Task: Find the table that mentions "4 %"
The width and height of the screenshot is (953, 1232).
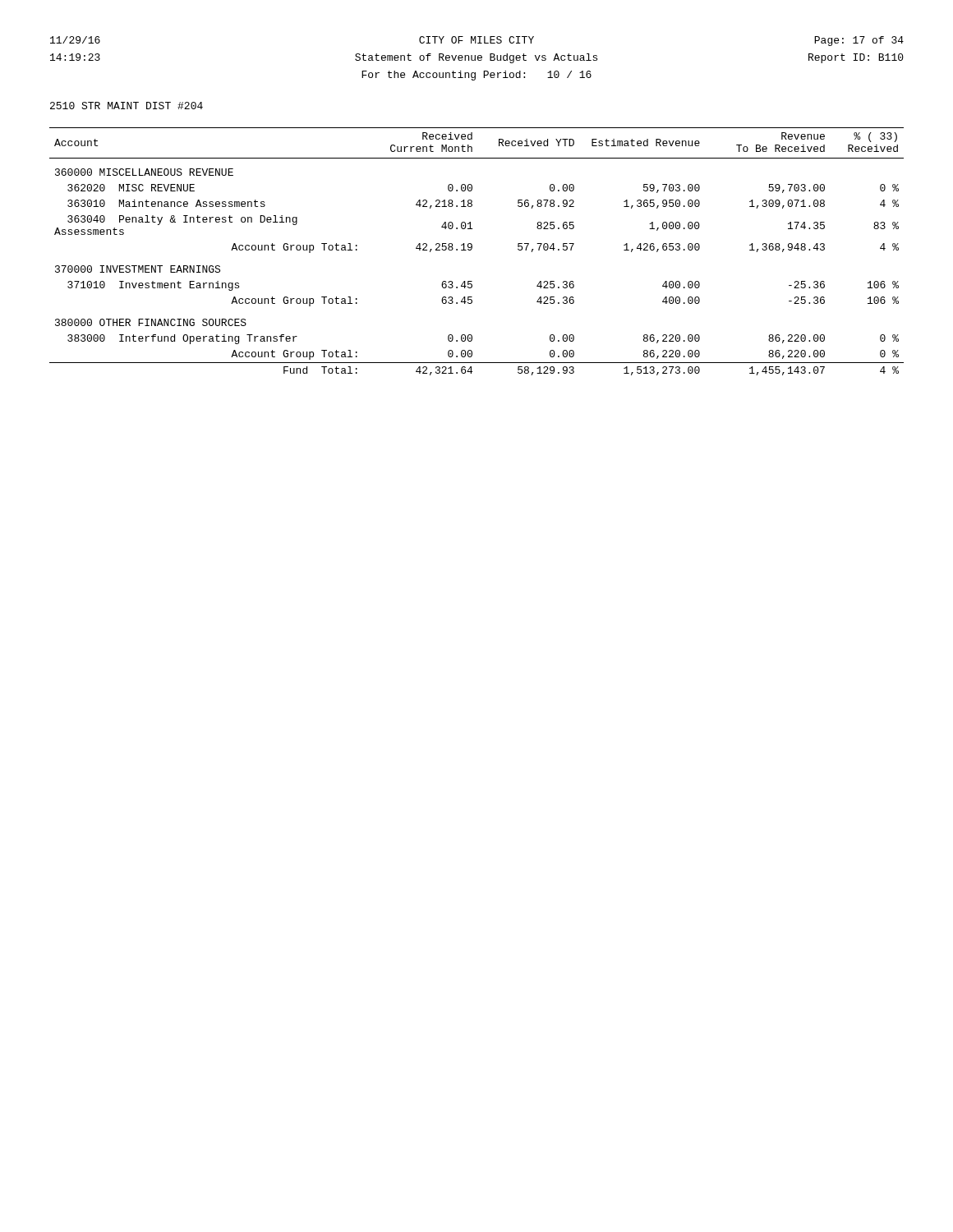Action: point(476,253)
